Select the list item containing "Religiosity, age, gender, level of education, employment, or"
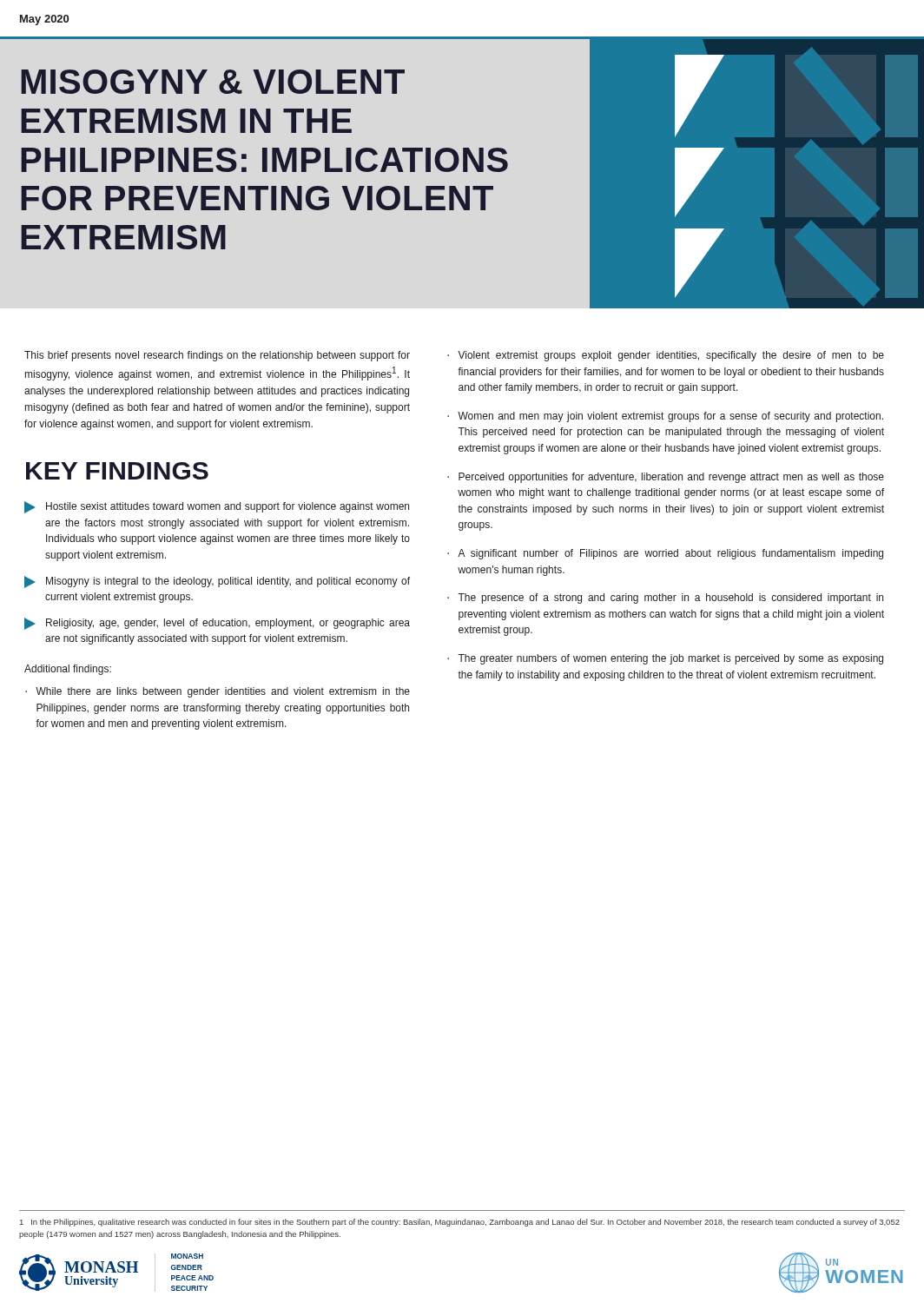 [217, 631]
